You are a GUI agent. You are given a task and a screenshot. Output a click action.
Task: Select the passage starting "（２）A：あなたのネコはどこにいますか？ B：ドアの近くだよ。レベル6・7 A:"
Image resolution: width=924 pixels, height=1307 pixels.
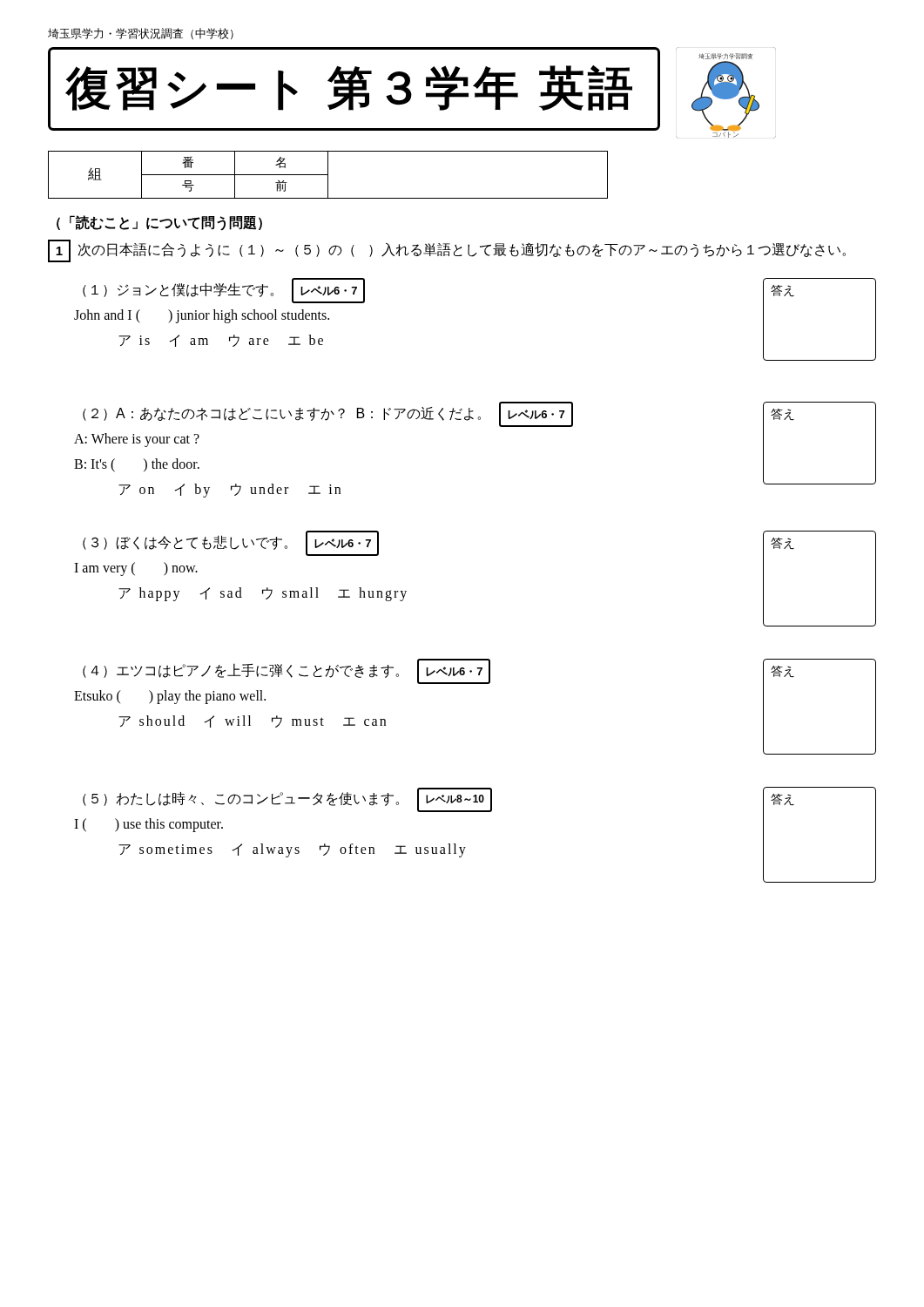(x=462, y=450)
